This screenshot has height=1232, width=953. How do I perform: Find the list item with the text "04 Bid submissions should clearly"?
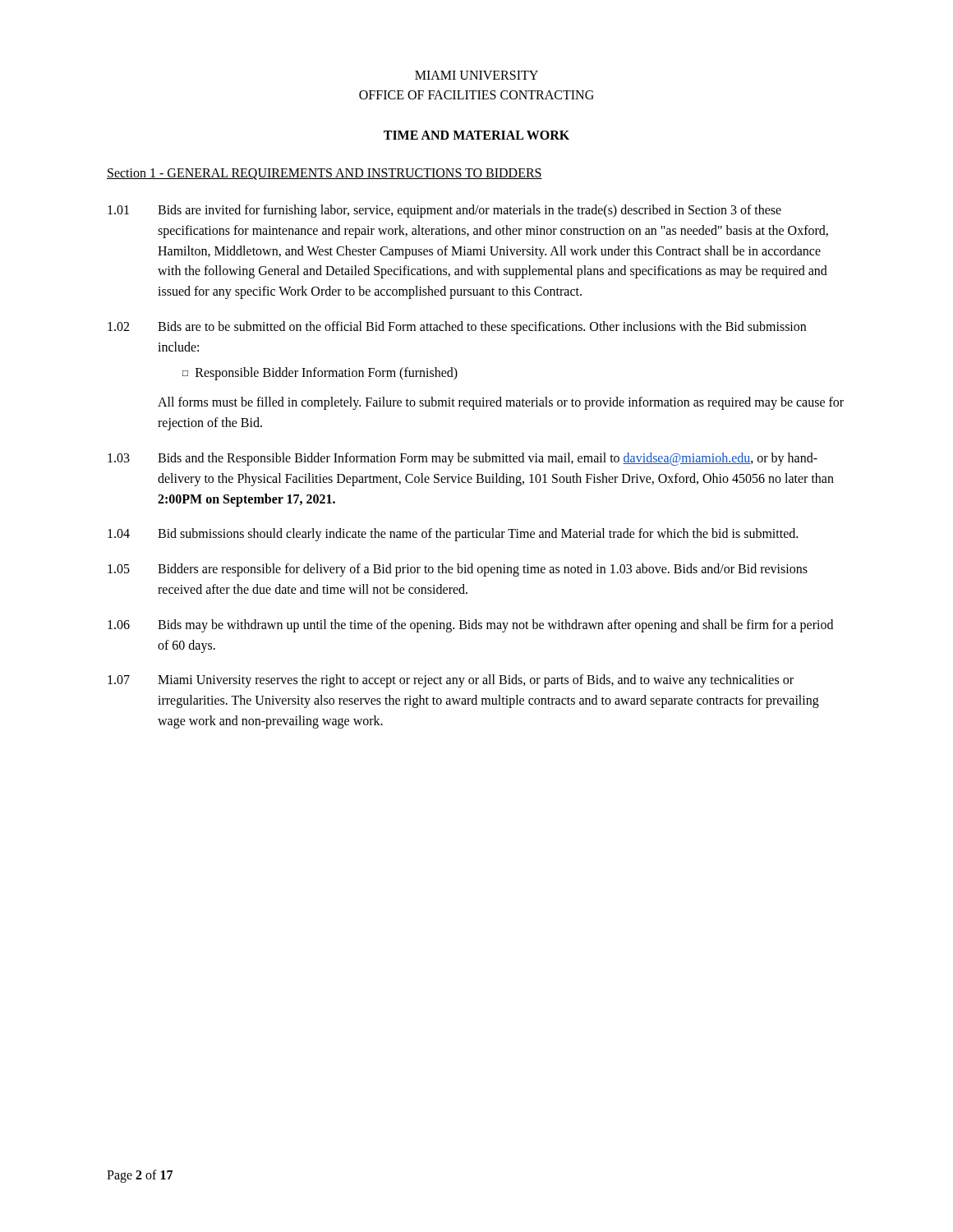point(476,535)
